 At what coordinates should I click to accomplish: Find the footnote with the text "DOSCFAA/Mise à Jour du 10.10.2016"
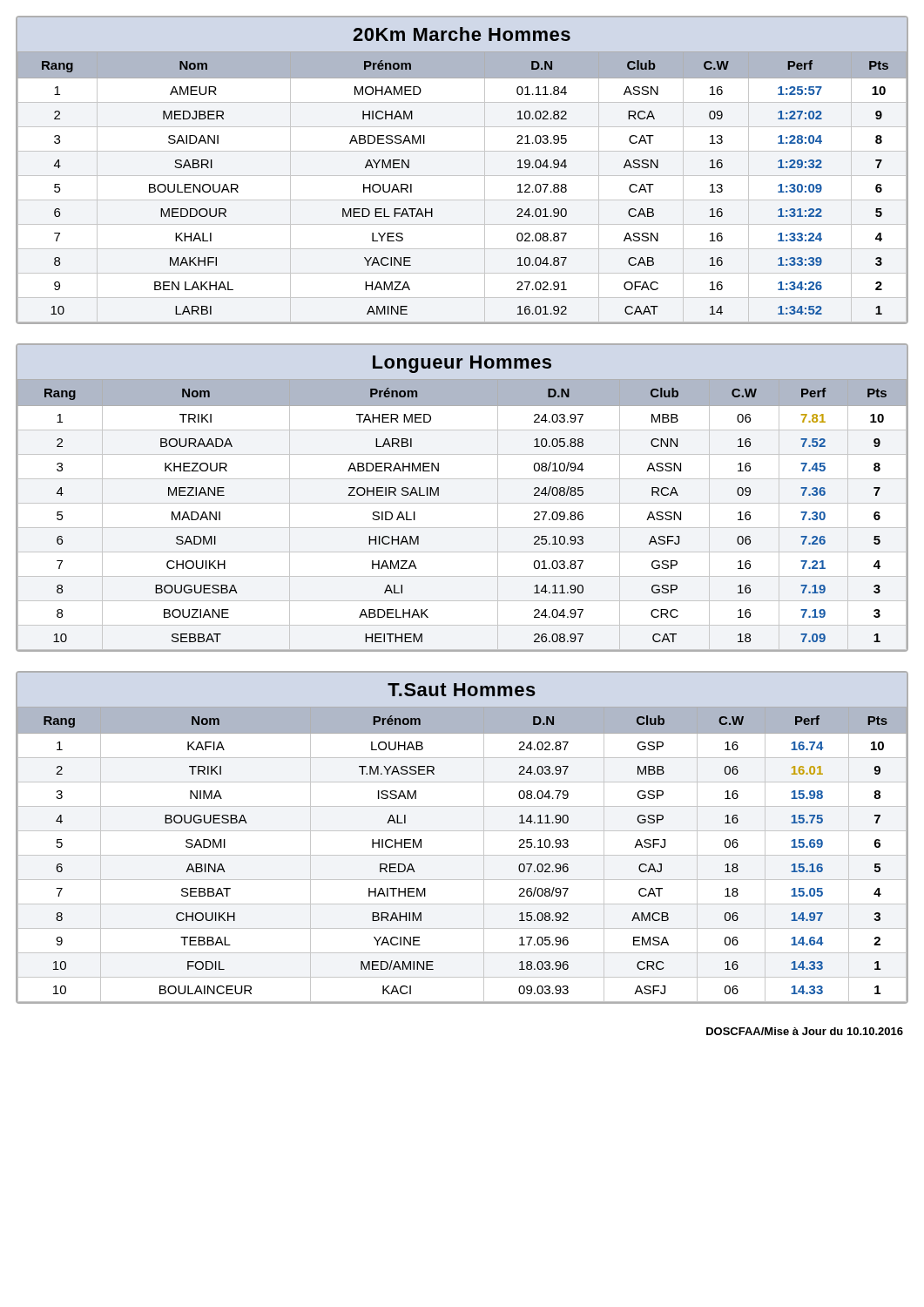[x=804, y=1031]
